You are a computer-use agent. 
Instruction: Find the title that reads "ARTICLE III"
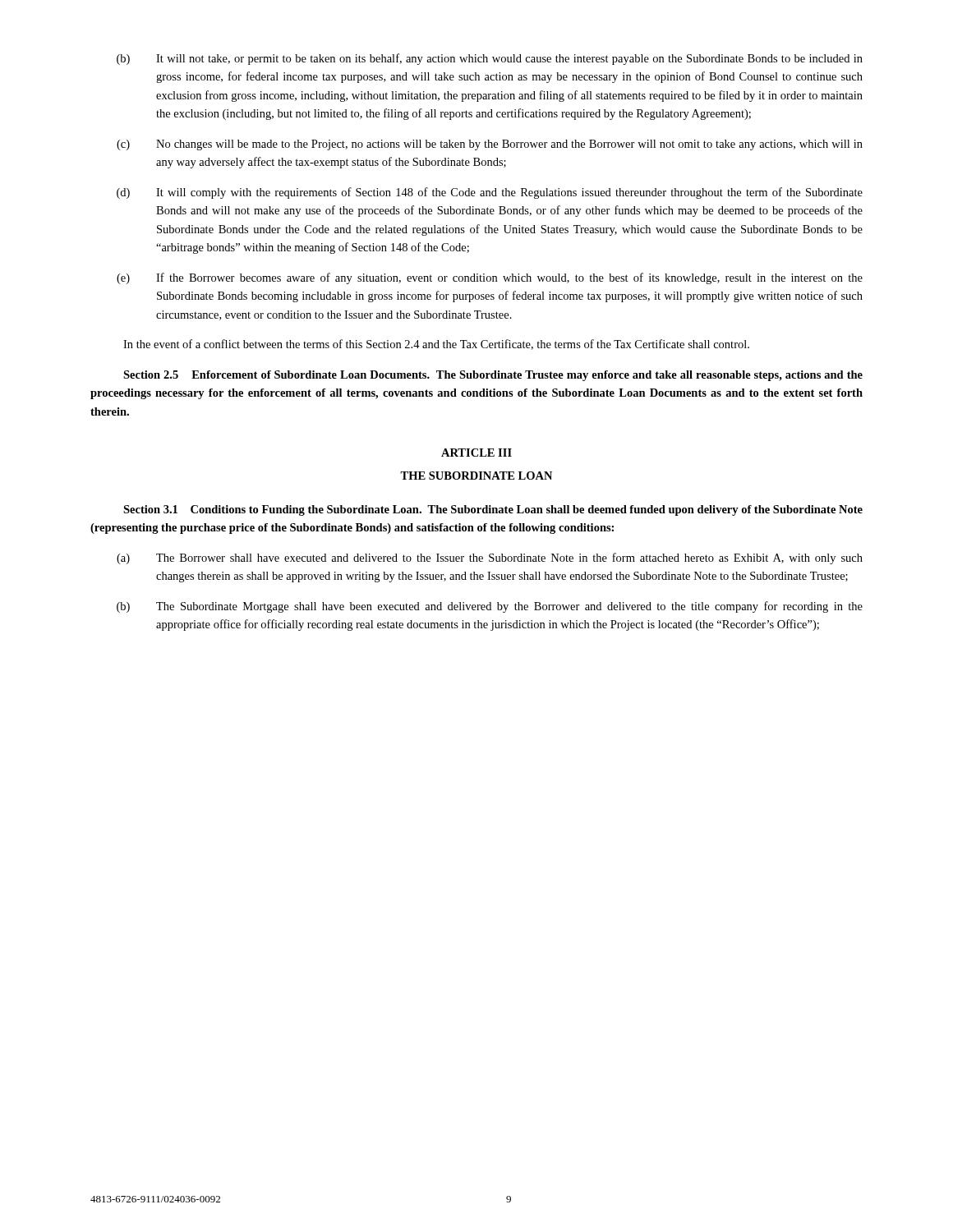coord(476,453)
